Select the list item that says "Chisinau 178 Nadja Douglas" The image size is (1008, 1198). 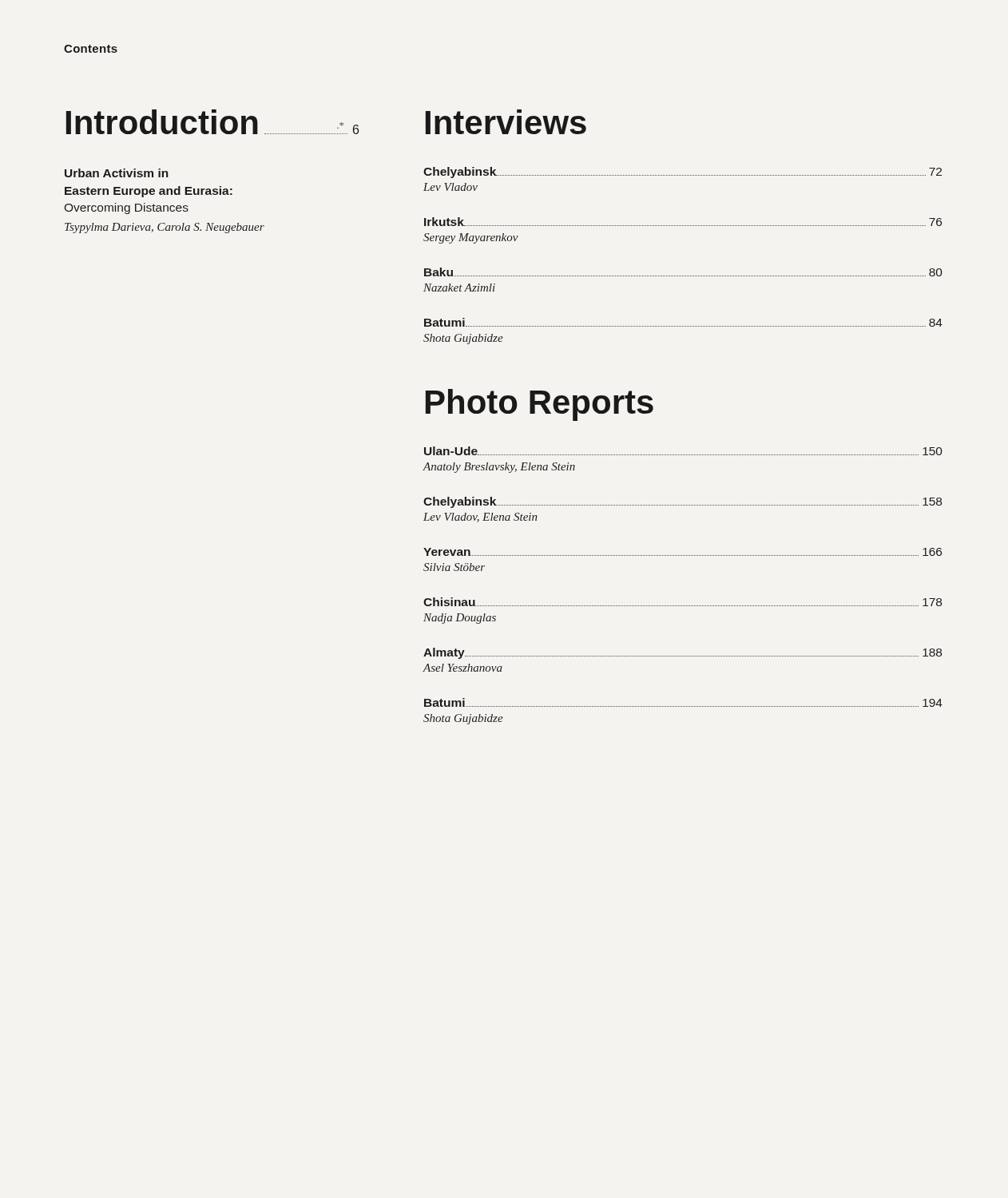tap(683, 610)
